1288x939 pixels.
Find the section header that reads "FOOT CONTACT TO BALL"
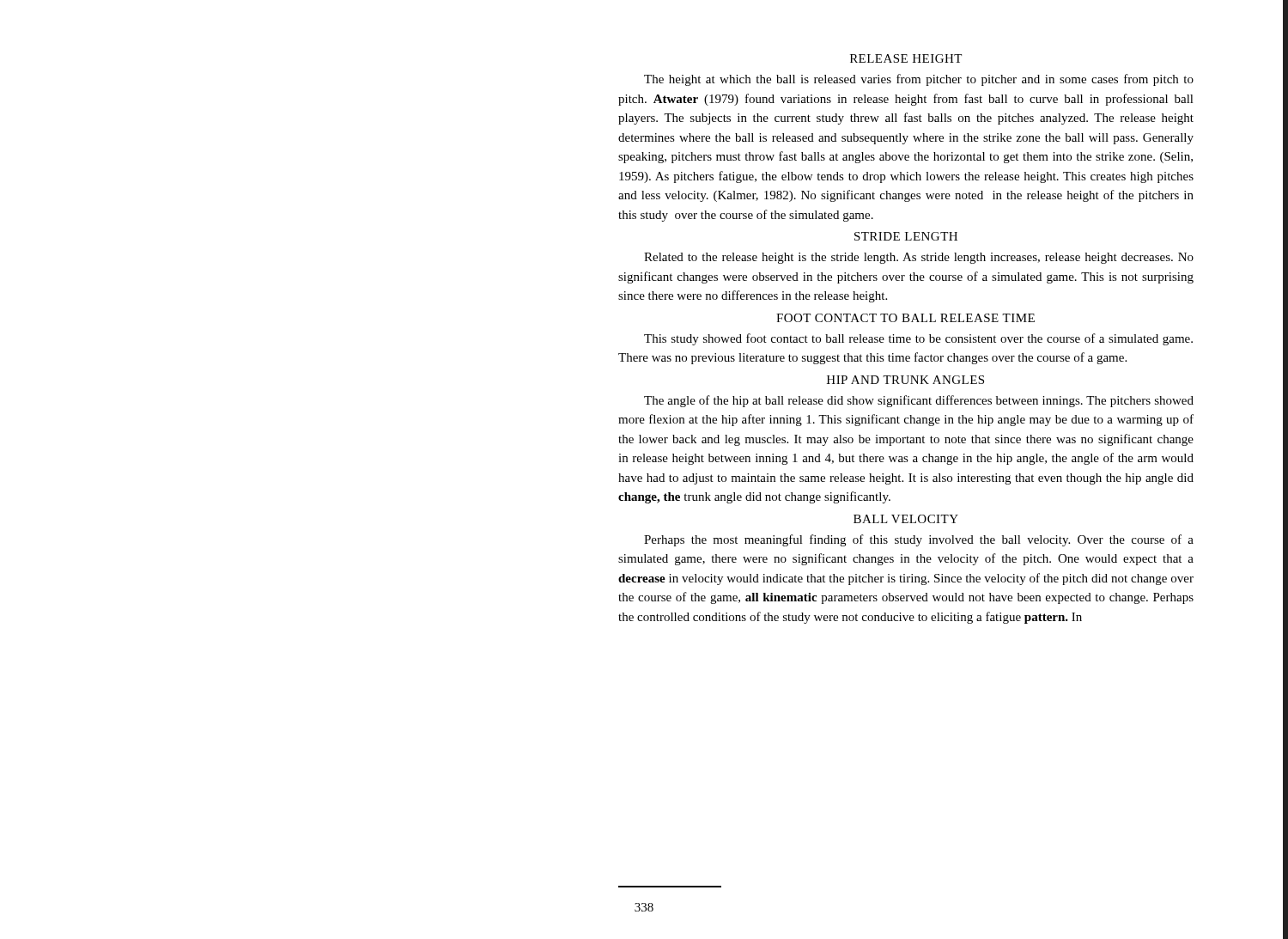(x=906, y=317)
